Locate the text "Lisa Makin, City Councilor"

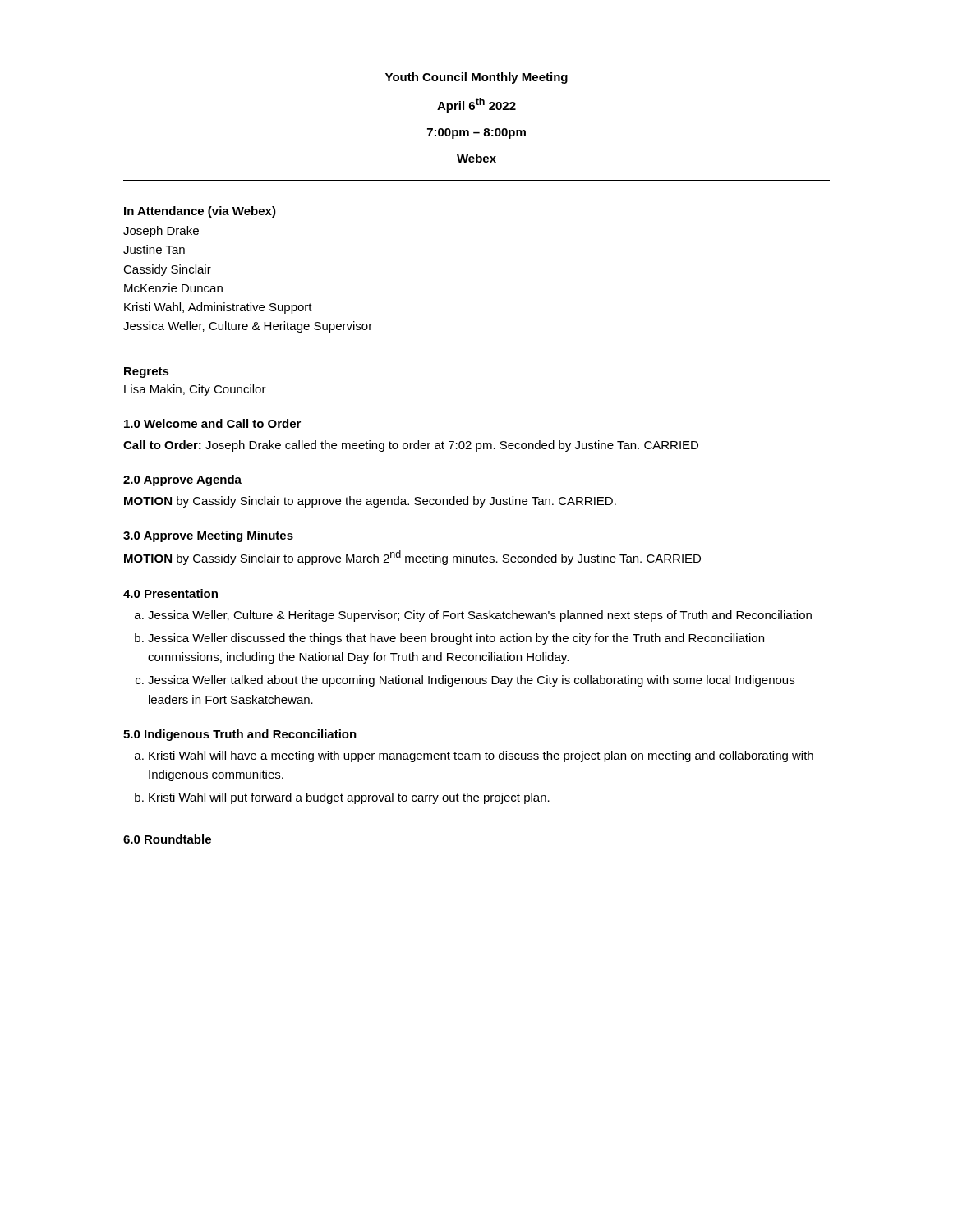coord(194,389)
